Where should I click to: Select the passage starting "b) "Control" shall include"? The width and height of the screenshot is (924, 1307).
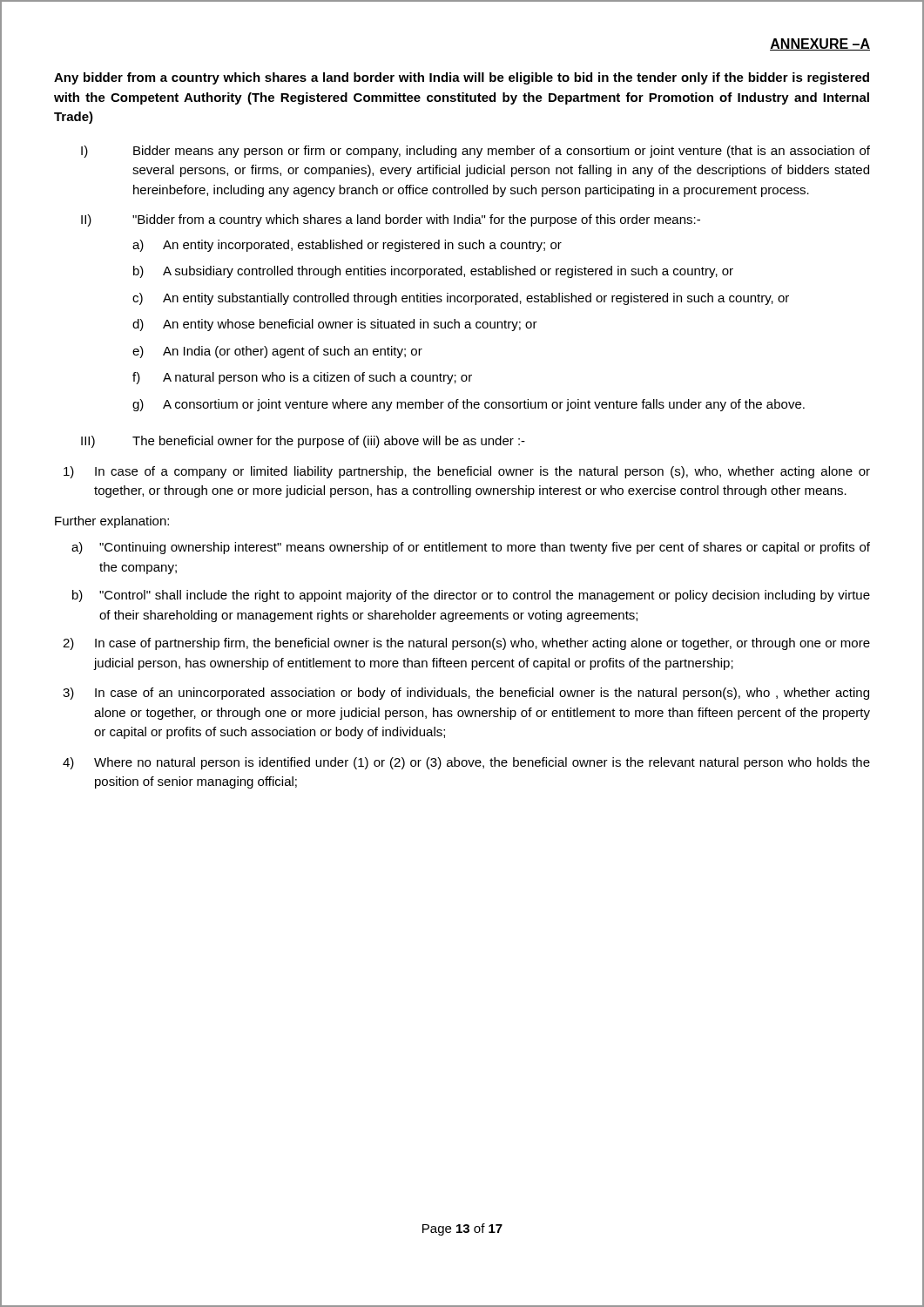(x=471, y=605)
